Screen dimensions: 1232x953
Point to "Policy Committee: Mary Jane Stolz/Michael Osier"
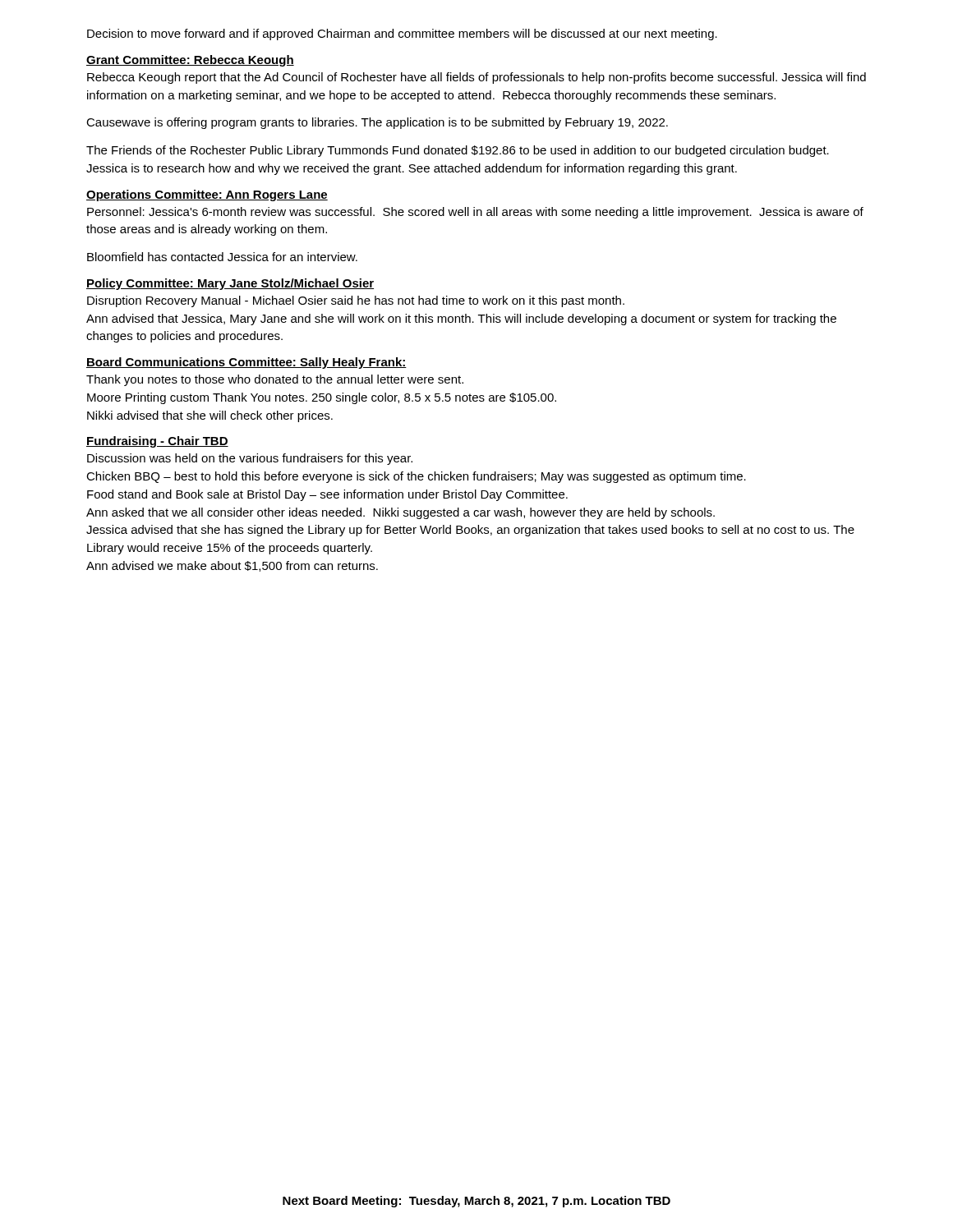click(x=230, y=283)
